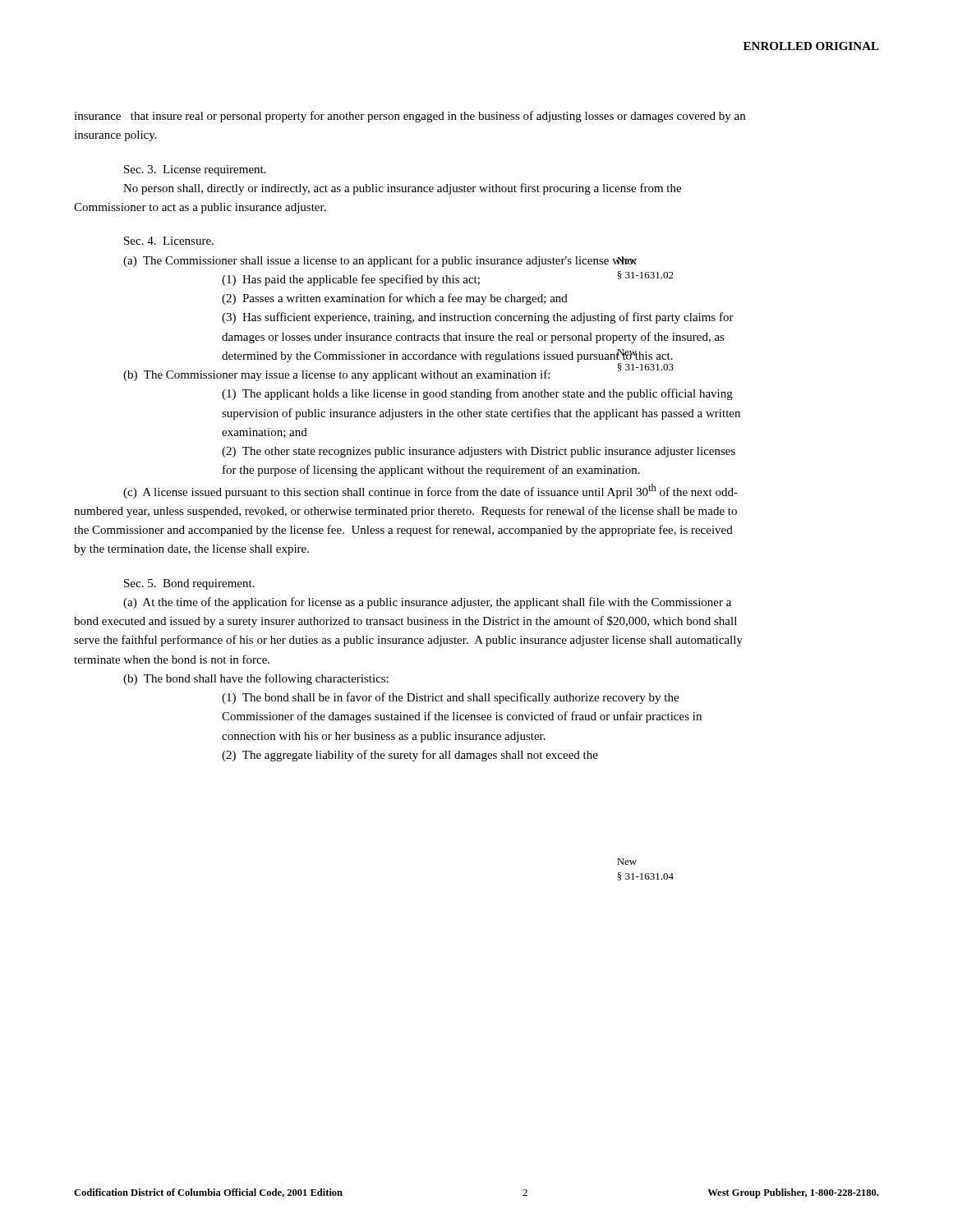
Task: Where is the passage that starts "(b) The Commissioner may issue"?
Action: point(411,375)
